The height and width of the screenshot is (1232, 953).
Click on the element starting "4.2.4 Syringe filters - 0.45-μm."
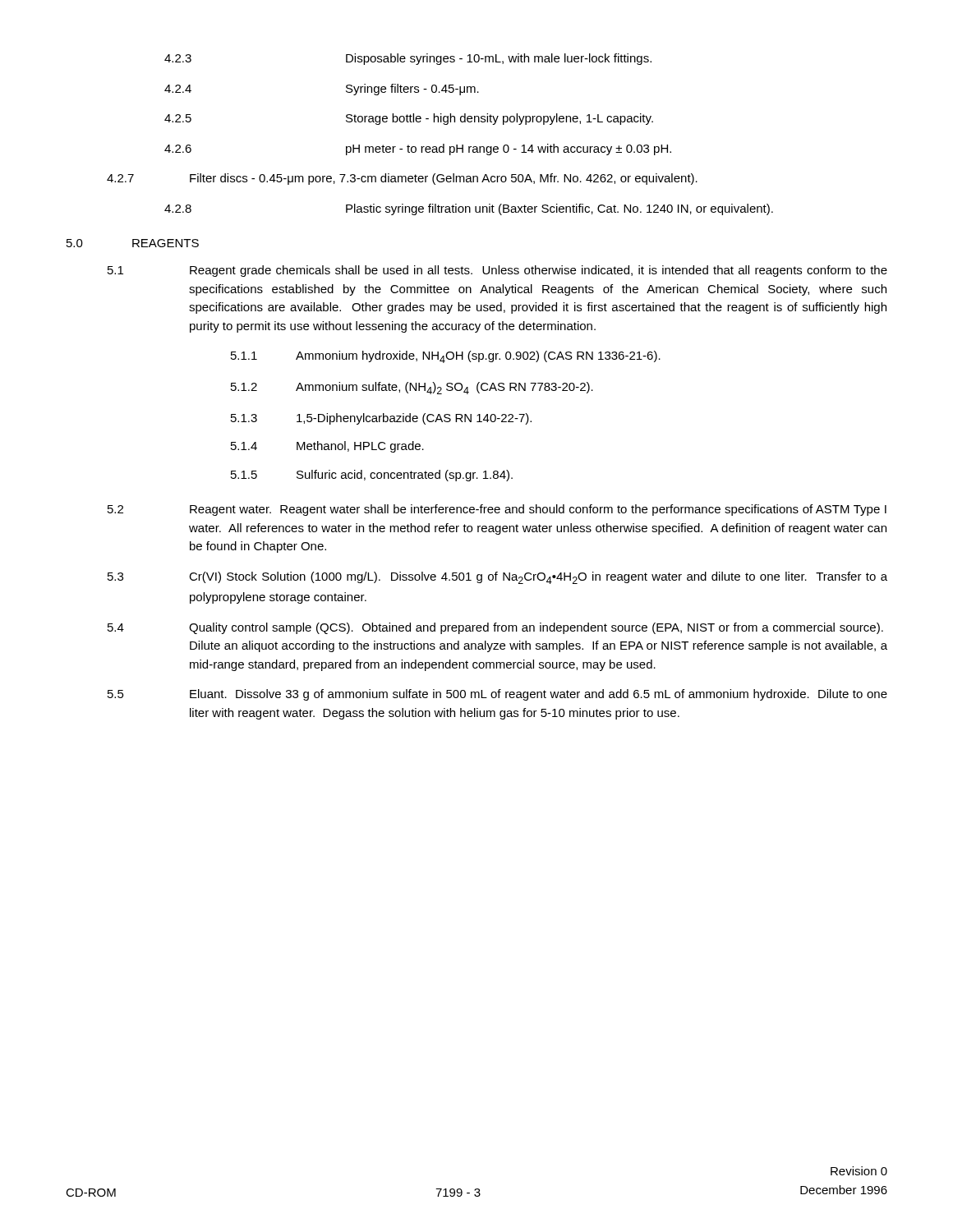[x=178, y=89]
